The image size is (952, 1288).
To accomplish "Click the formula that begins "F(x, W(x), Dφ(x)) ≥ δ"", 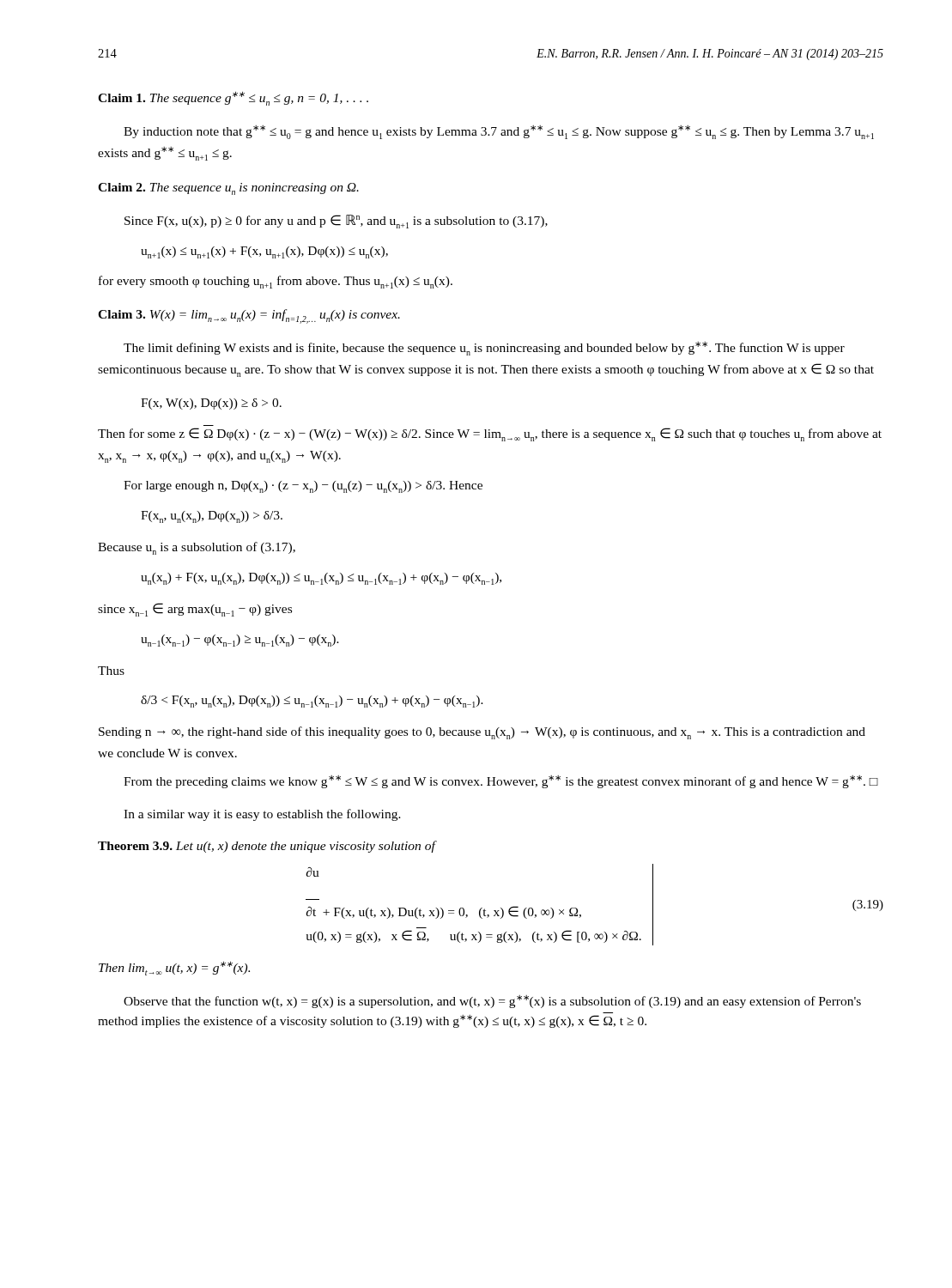I will point(211,403).
